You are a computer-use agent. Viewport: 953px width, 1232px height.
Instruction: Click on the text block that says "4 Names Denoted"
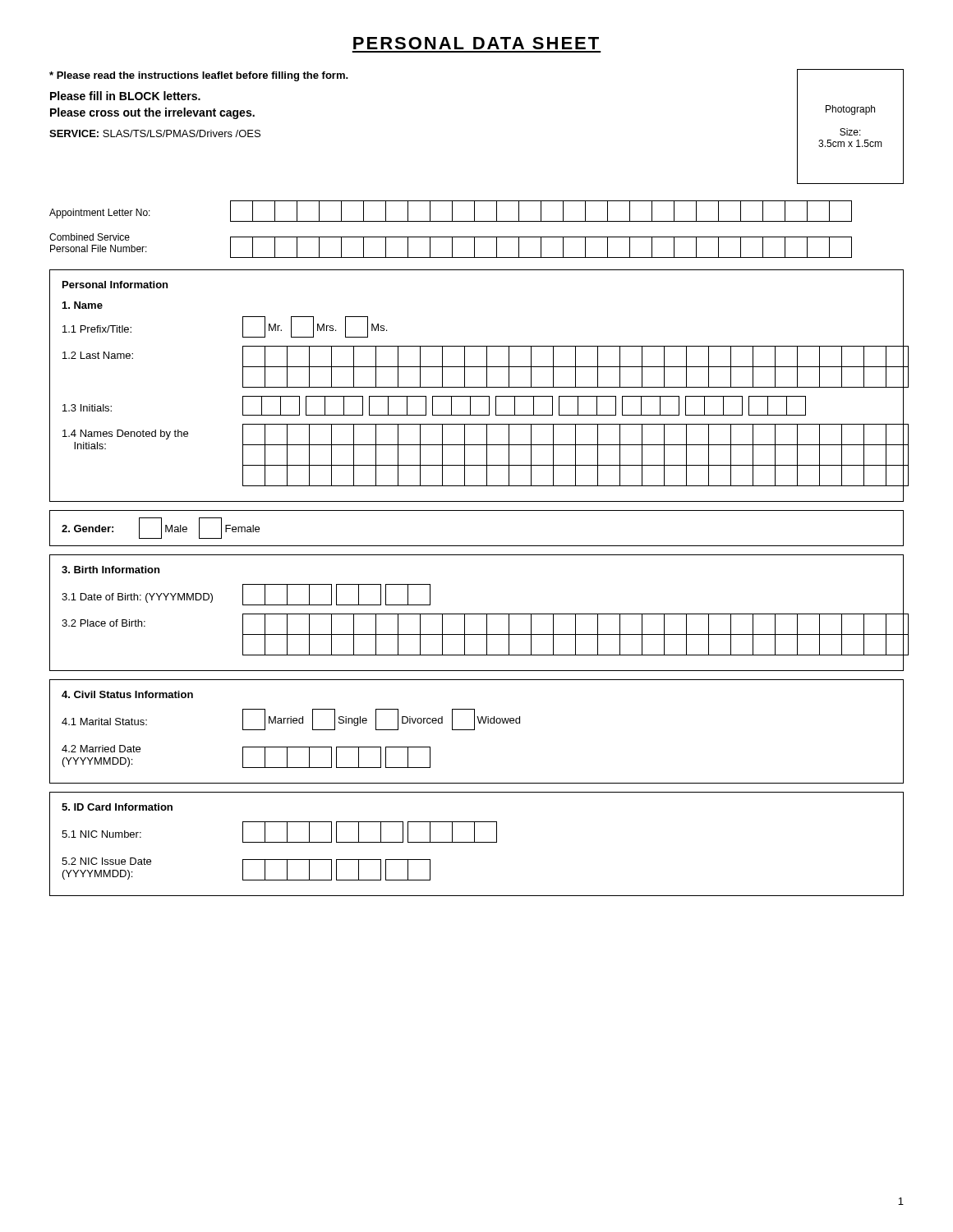tap(125, 439)
